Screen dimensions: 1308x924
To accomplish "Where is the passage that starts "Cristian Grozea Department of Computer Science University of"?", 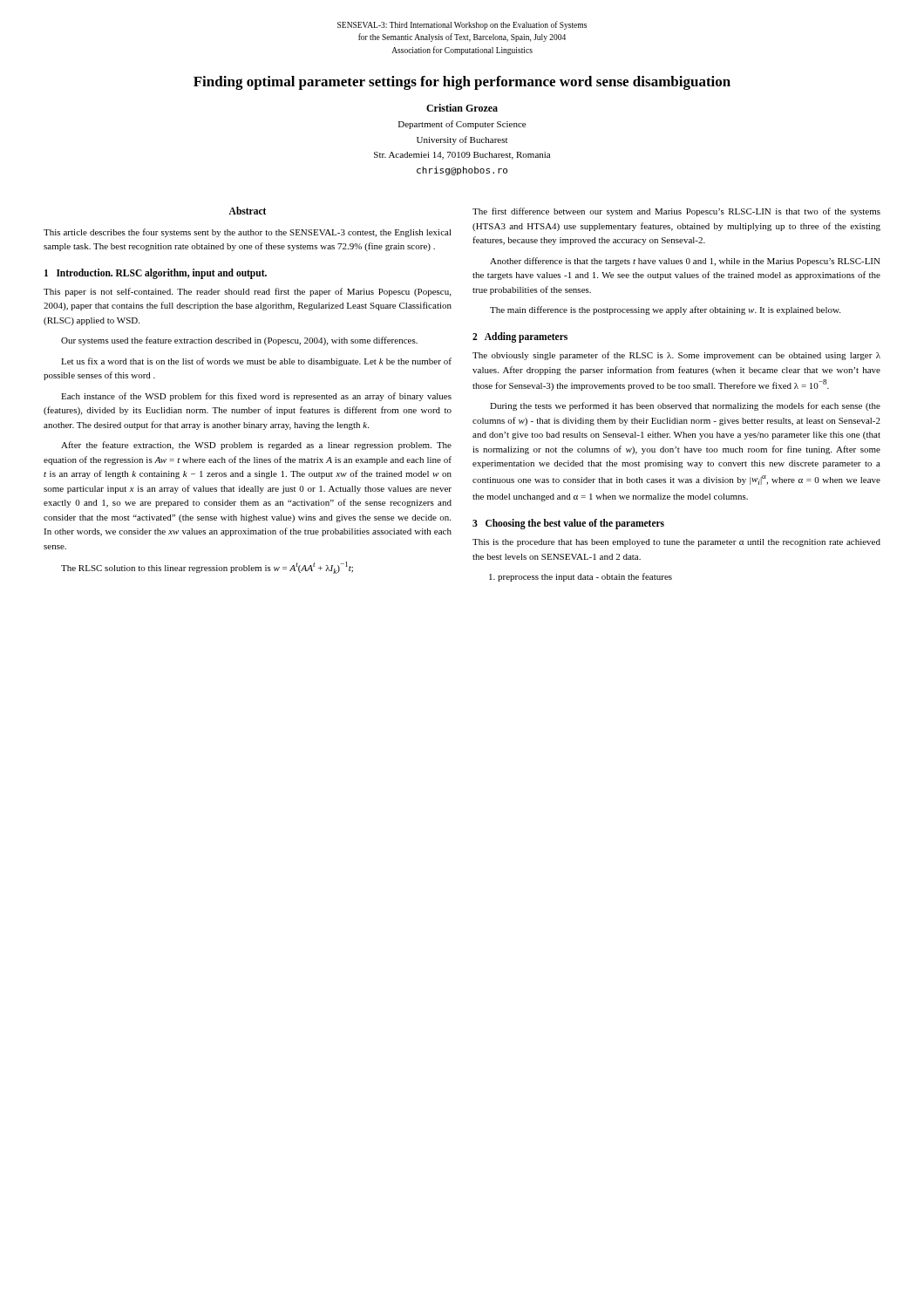I will [x=462, y=138].
